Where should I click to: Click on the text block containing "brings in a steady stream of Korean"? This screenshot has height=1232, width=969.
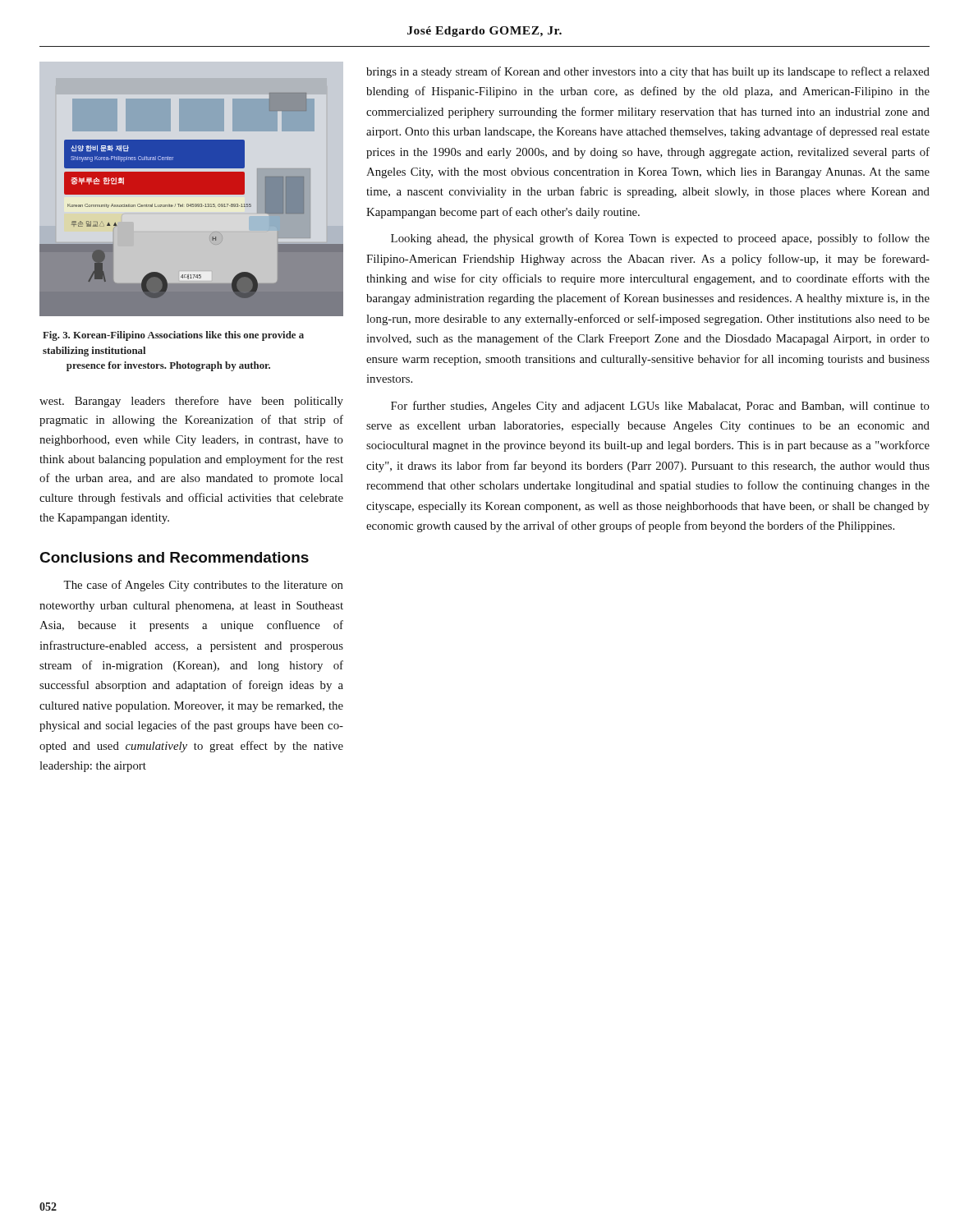pos(648,299)
